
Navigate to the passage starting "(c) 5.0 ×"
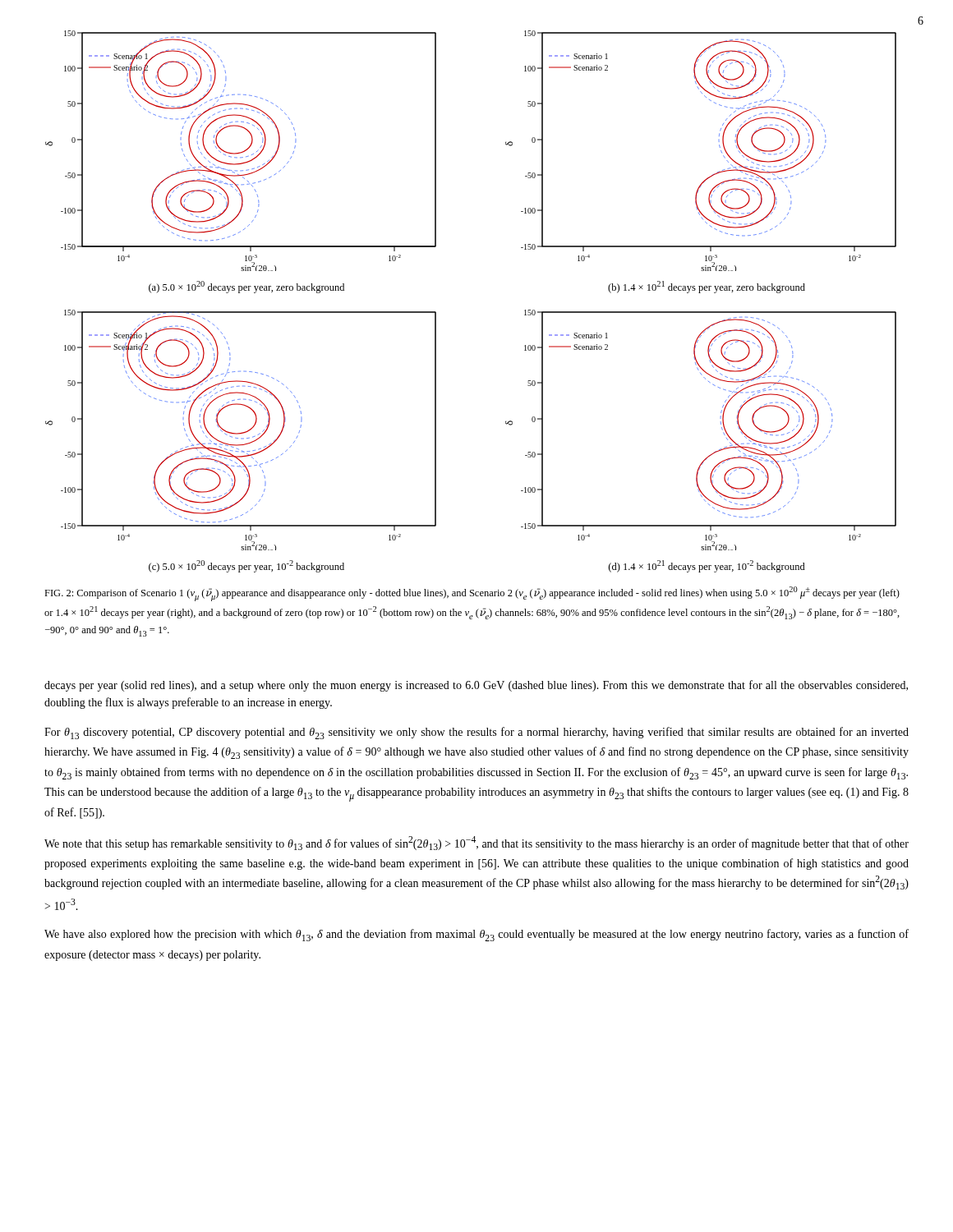tap(246, 566)
